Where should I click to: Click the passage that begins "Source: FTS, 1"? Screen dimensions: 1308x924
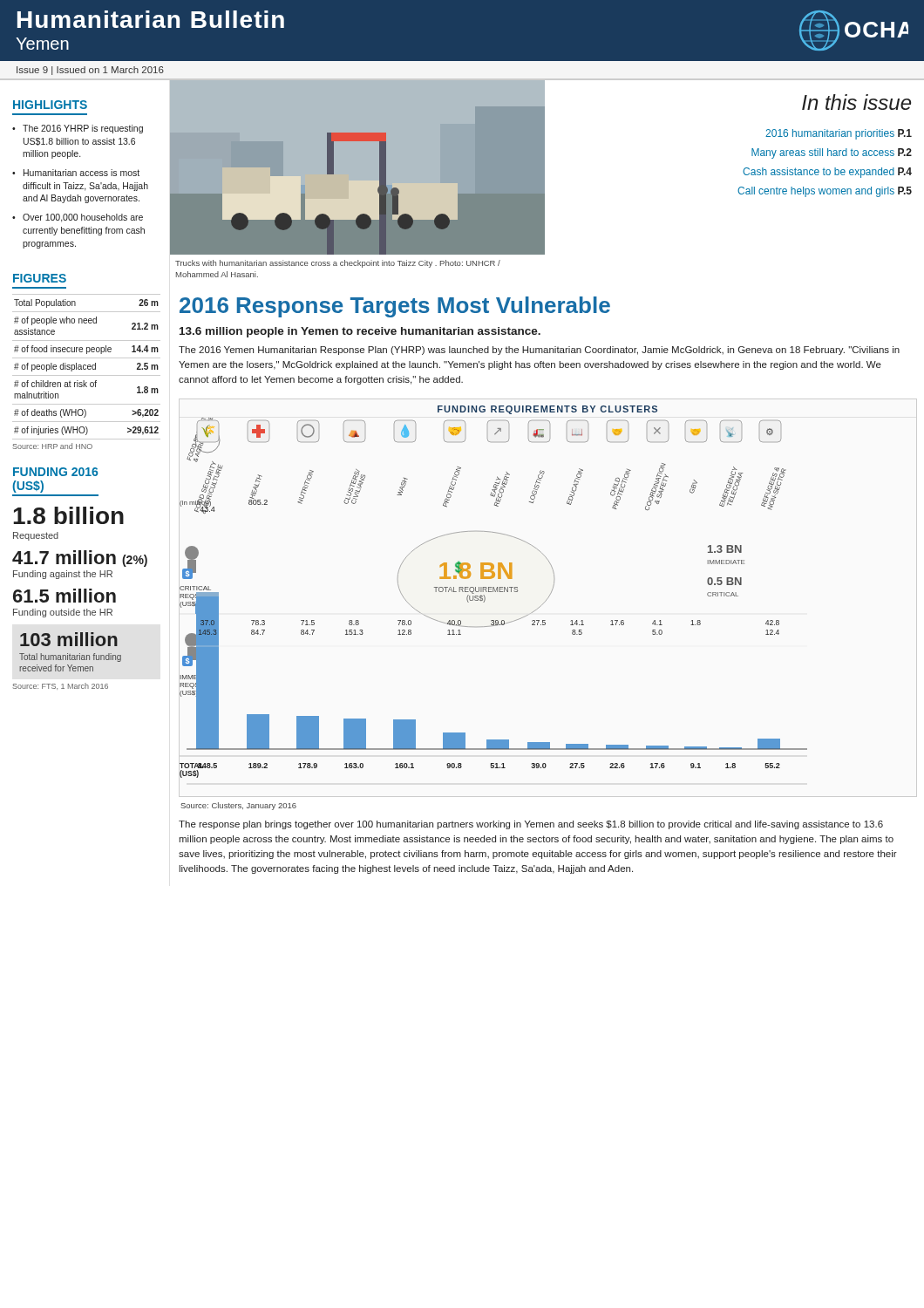click(x=60, y=686)
